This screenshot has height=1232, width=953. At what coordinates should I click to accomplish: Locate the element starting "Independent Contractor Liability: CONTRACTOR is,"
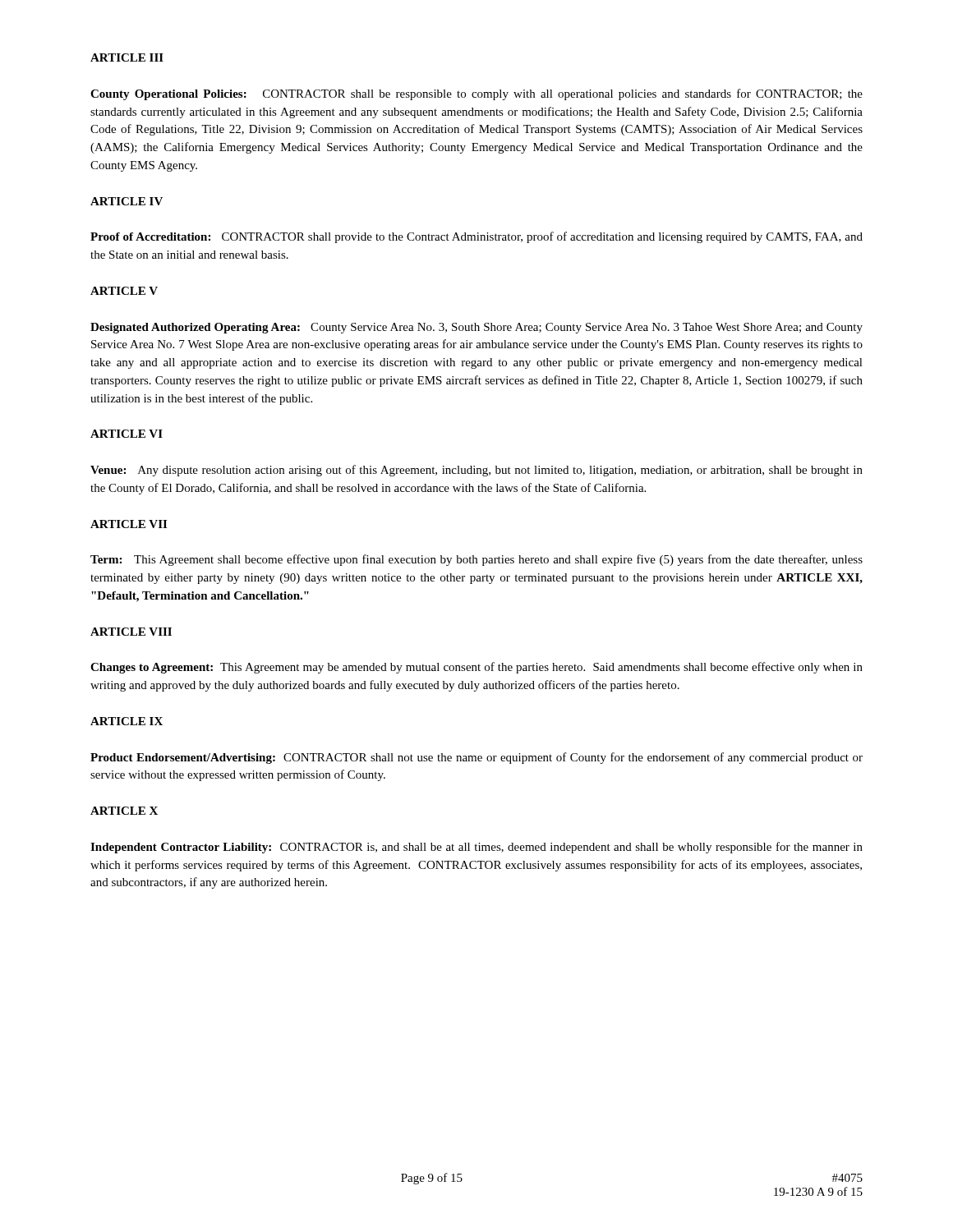pos(476,865)
